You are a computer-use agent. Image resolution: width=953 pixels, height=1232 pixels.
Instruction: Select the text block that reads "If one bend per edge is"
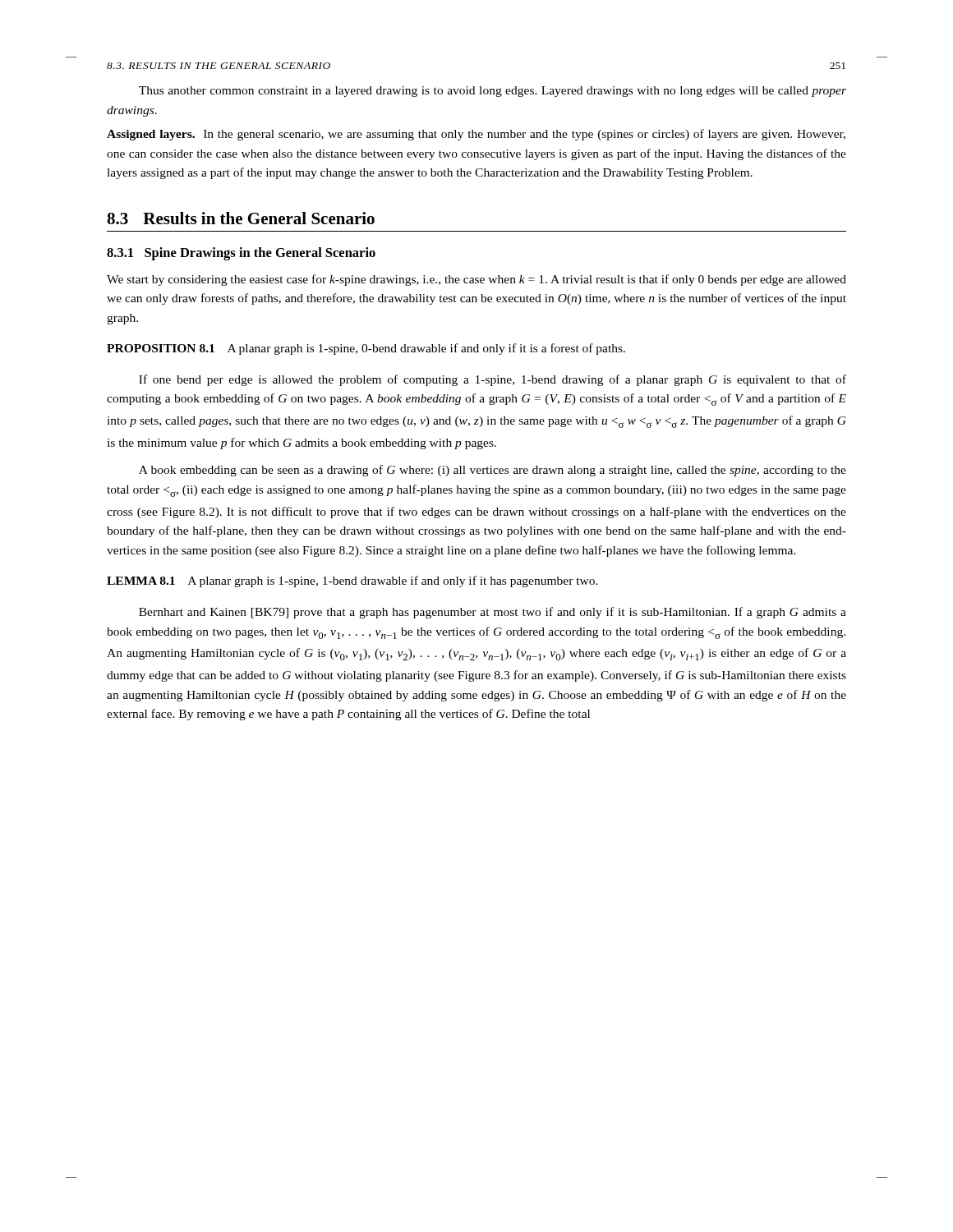(476, 411)
